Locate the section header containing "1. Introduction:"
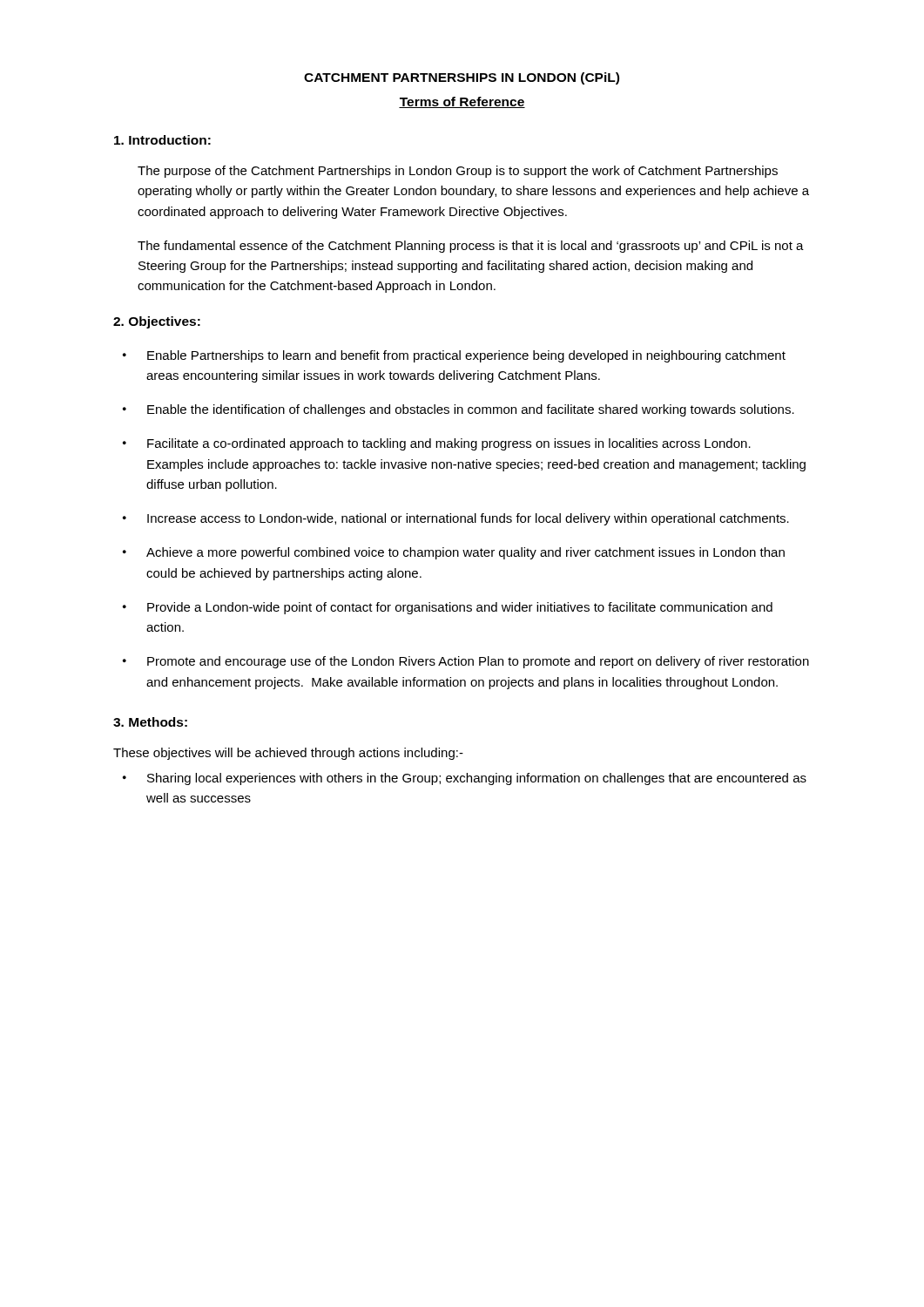Image resolution: width=924 pixels, height=1307 pixels. tap(162, 140)
